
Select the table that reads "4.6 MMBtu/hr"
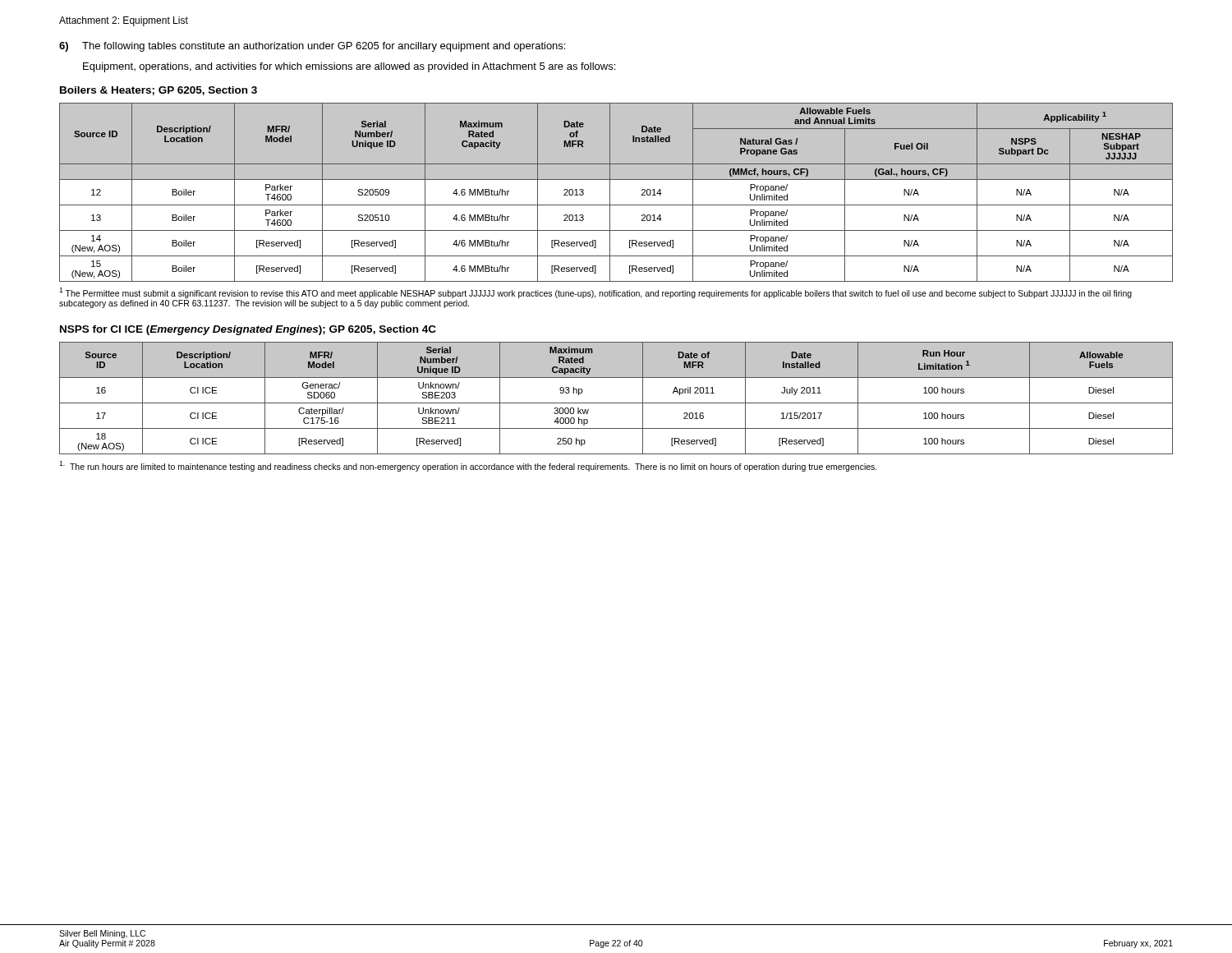[x=616, y=192]
